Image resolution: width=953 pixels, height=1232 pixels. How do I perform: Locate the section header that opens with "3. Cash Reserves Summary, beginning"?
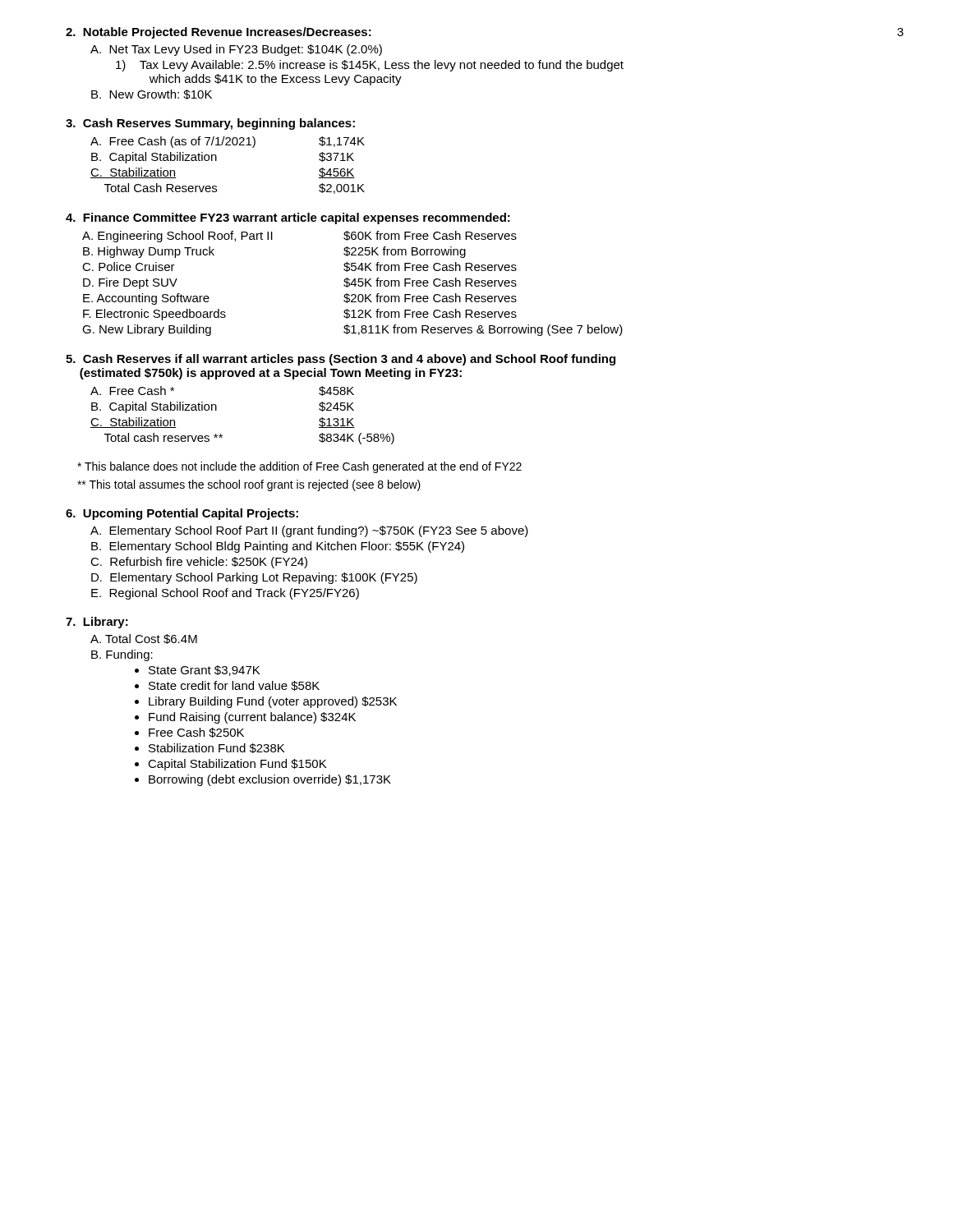211,123
